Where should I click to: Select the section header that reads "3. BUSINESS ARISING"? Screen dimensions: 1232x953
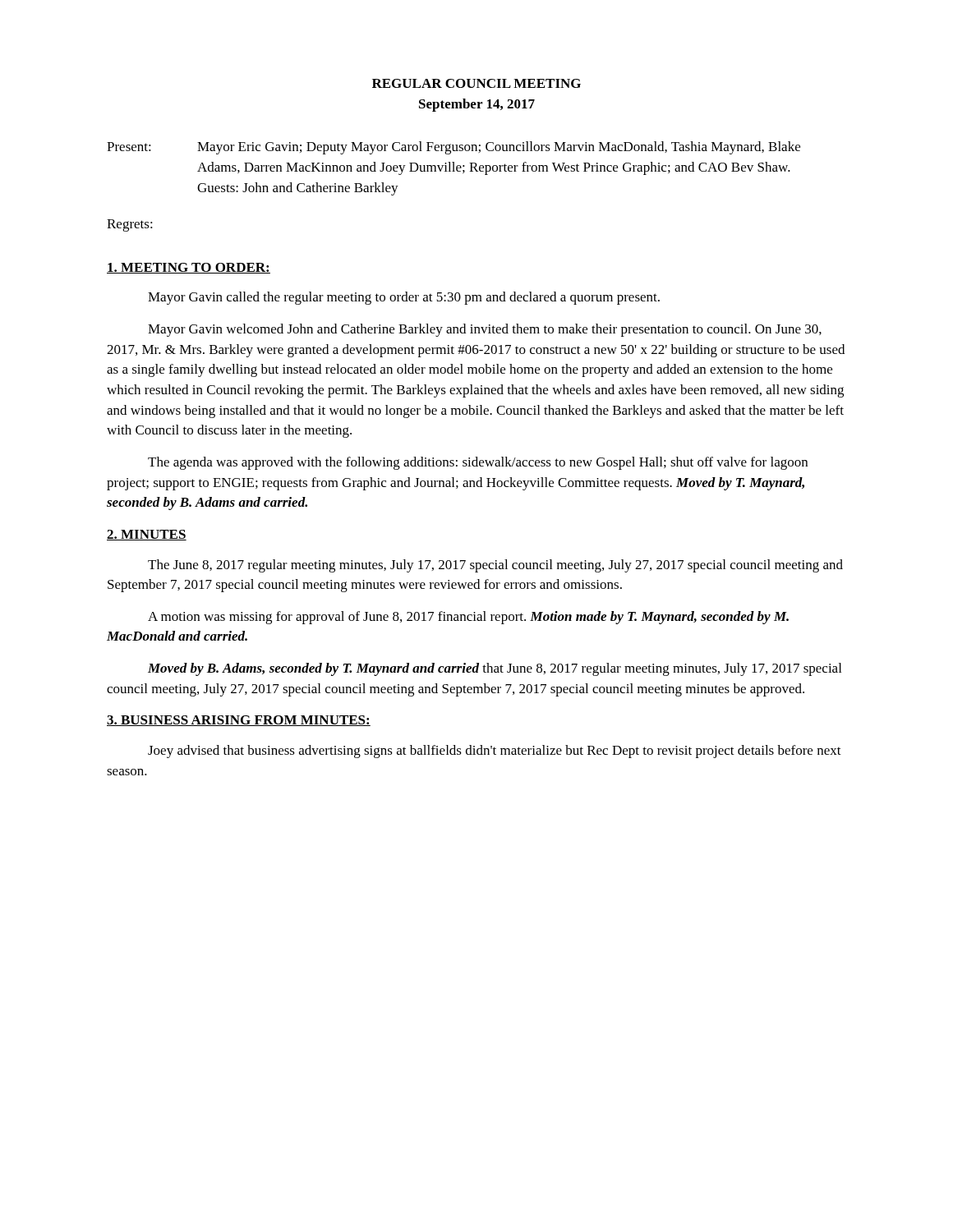tap(239, 720)
